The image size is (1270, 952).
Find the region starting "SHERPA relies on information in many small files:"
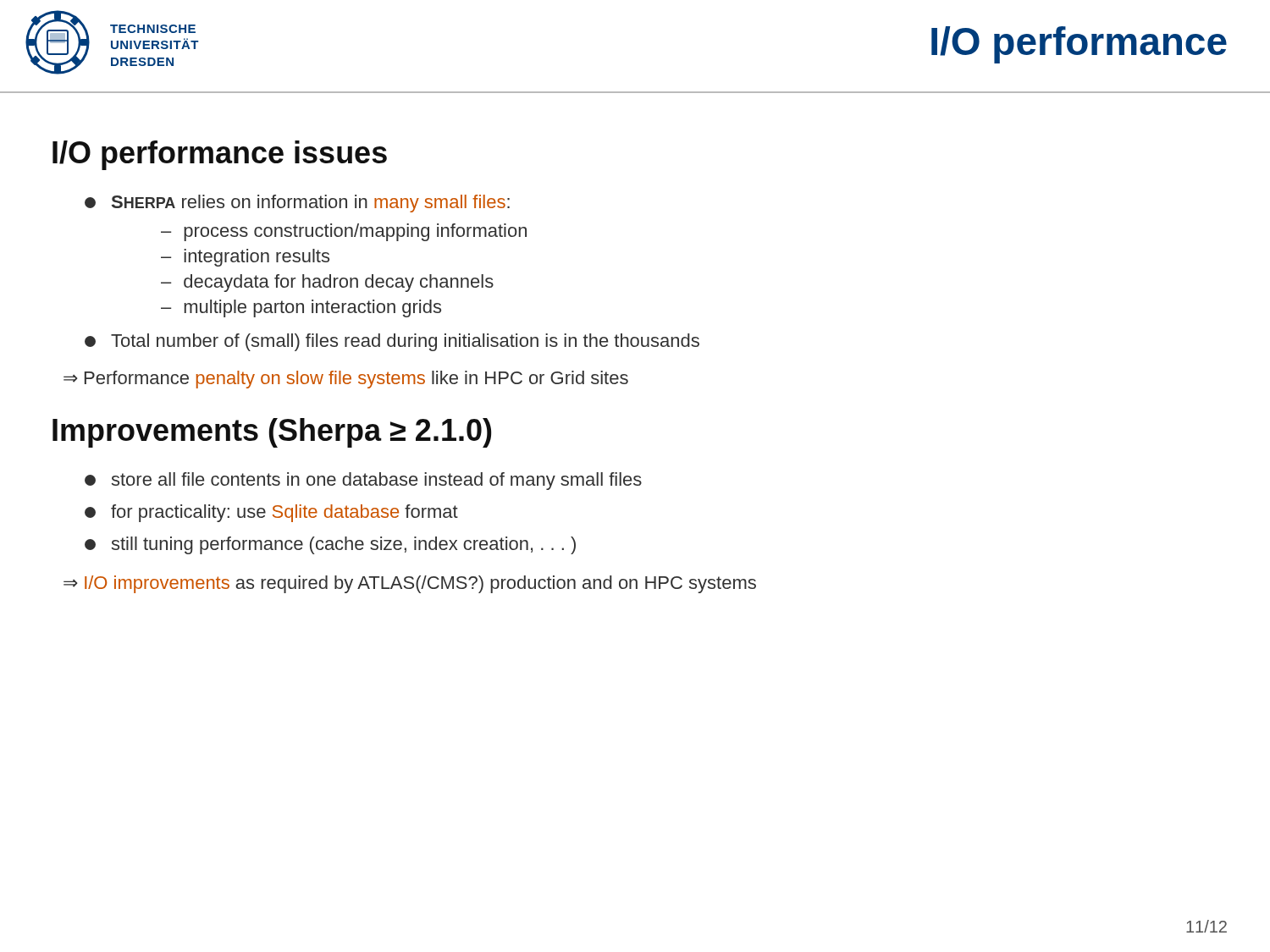pos(298,202)
